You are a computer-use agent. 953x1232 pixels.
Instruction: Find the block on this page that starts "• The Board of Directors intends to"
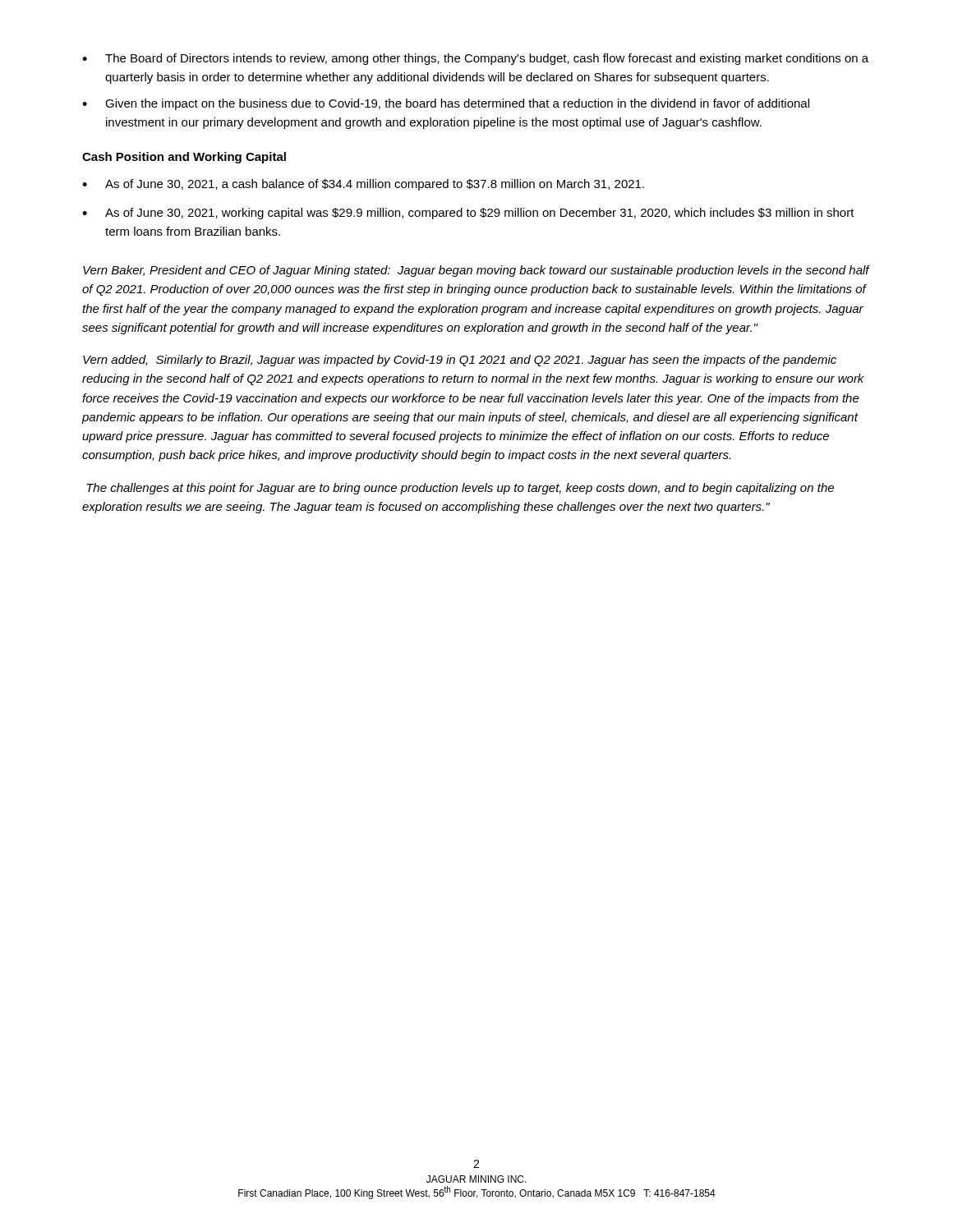476,68
